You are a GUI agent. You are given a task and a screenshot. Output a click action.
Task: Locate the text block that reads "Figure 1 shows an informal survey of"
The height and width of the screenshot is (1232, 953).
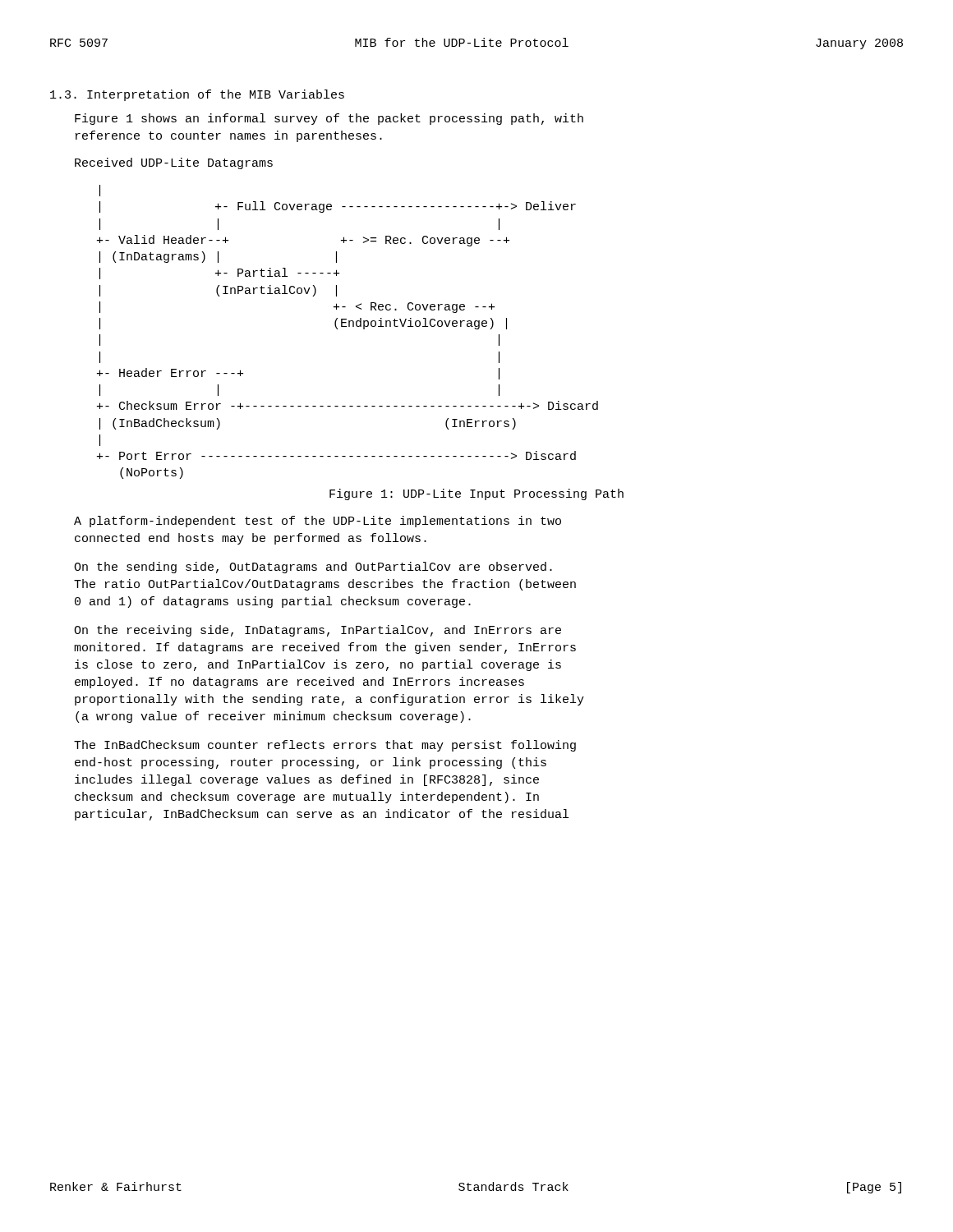(329, 128)
